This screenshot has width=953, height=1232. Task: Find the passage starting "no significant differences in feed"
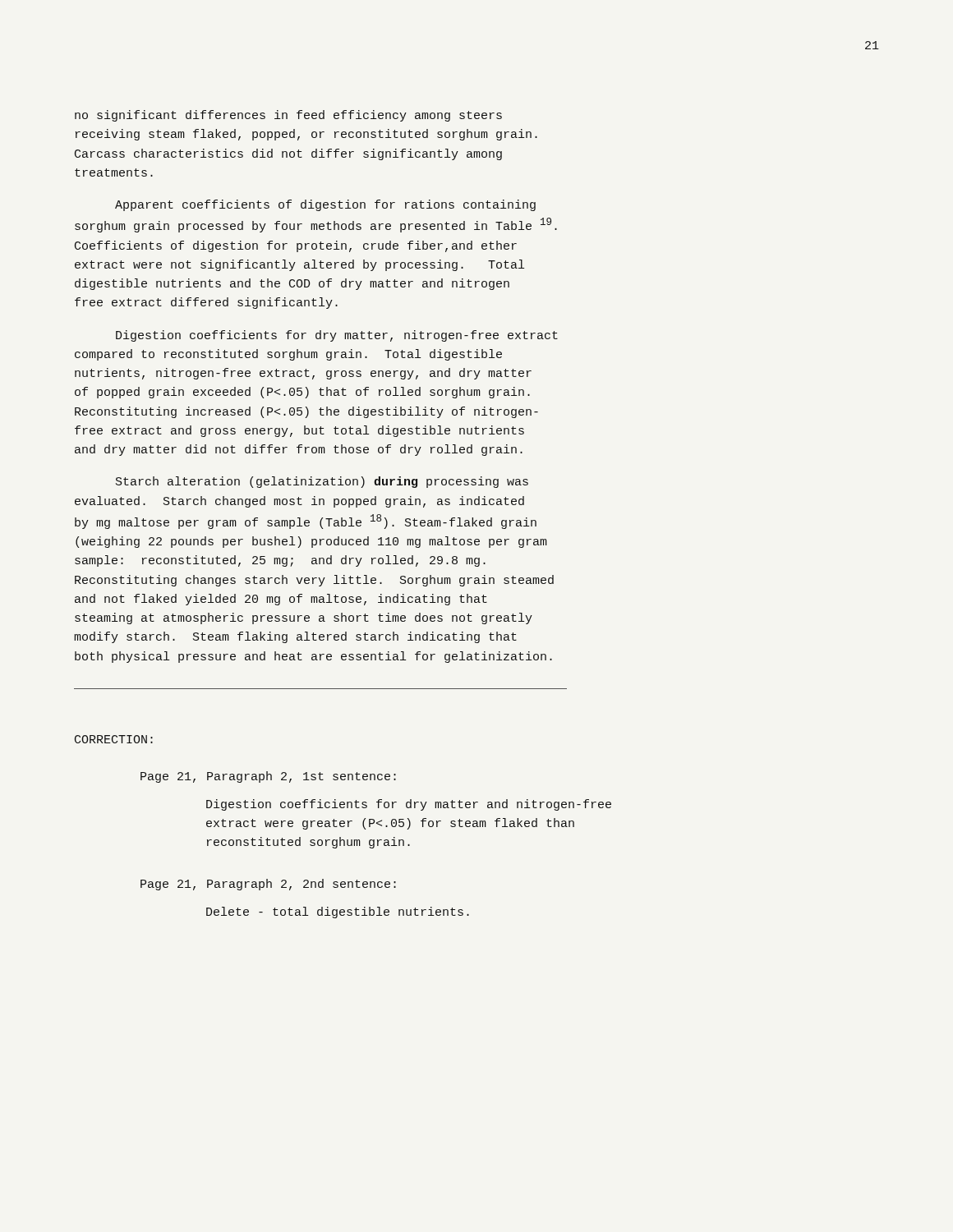click(307, 145)
